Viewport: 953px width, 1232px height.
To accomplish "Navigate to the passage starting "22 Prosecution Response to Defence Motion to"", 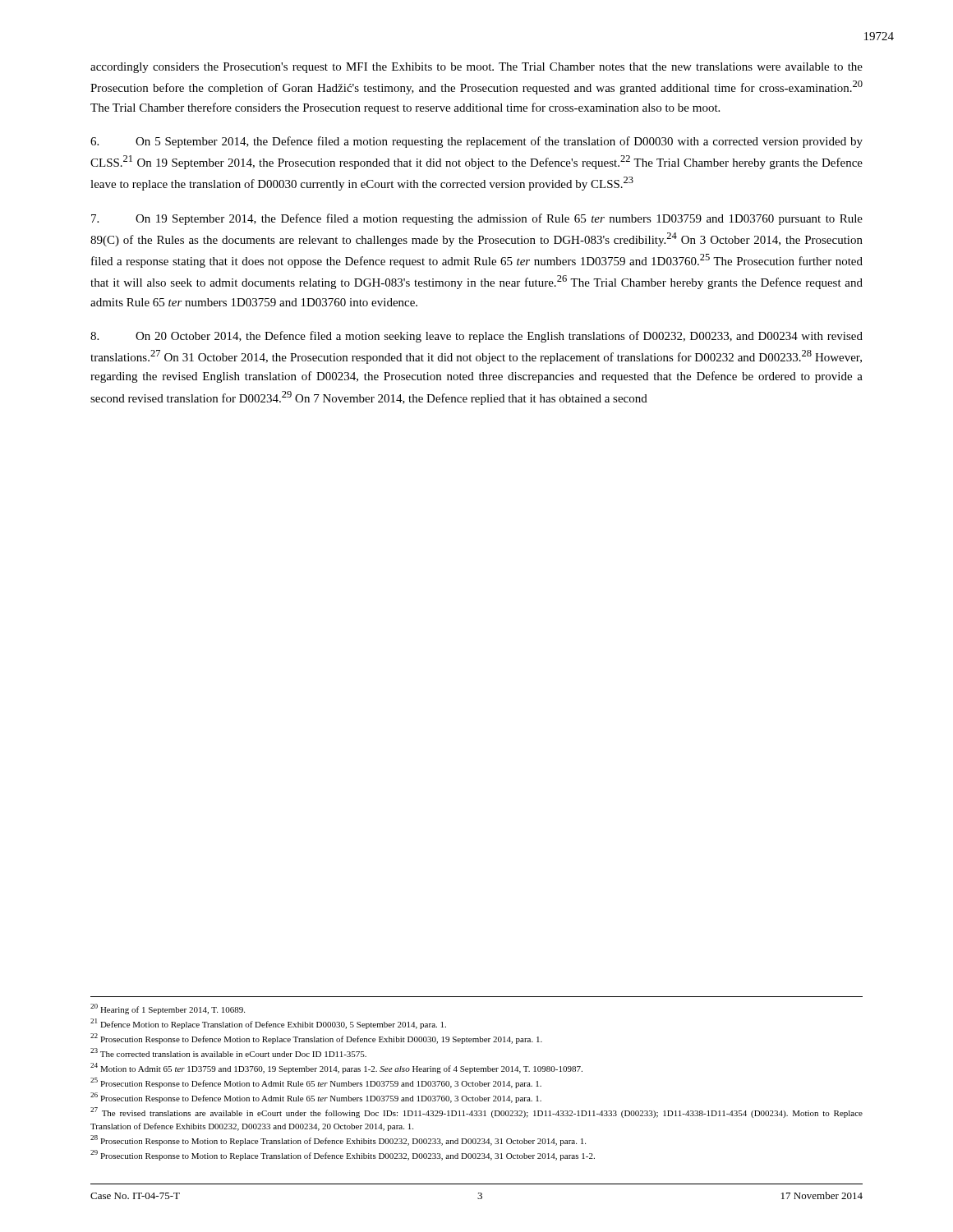I will tap(476, 1038).
